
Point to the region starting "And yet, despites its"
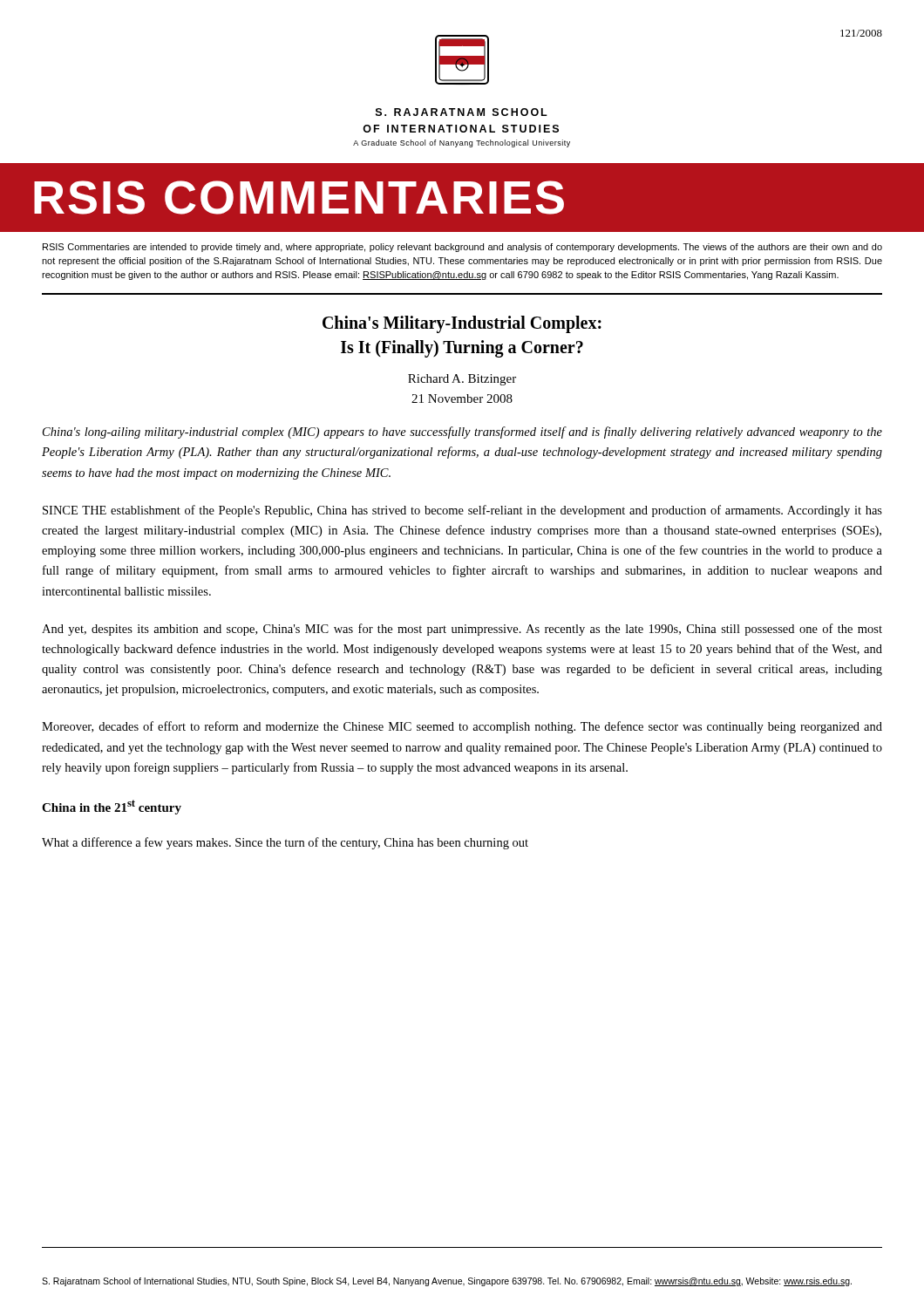[462, 659]
